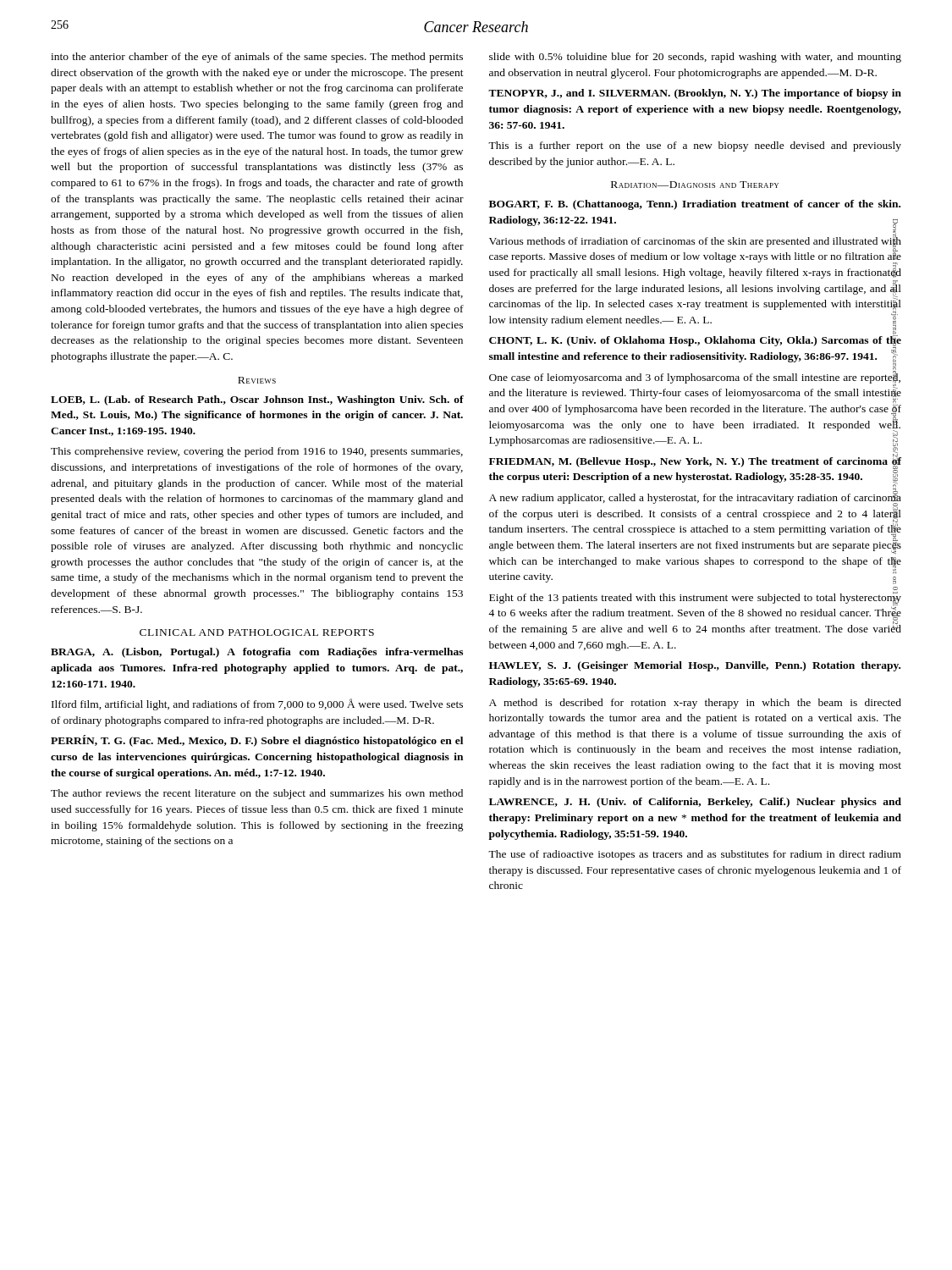Find the block on this page that starts "This is a further"
Screen dimensions: 1270x952
click(x=695, y=154)
